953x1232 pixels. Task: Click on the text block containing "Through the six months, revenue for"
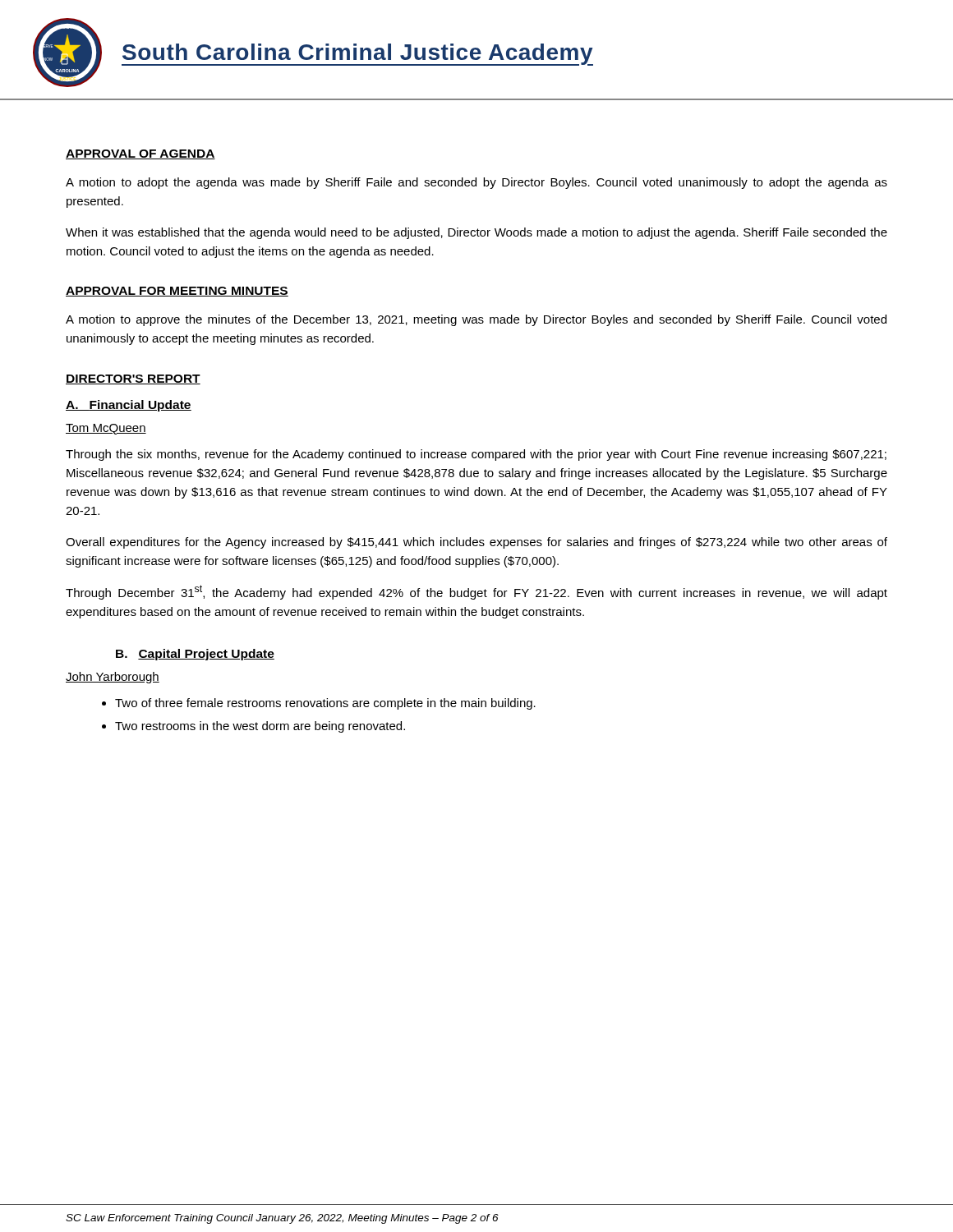pyautogui.click(x=476, y=482)
